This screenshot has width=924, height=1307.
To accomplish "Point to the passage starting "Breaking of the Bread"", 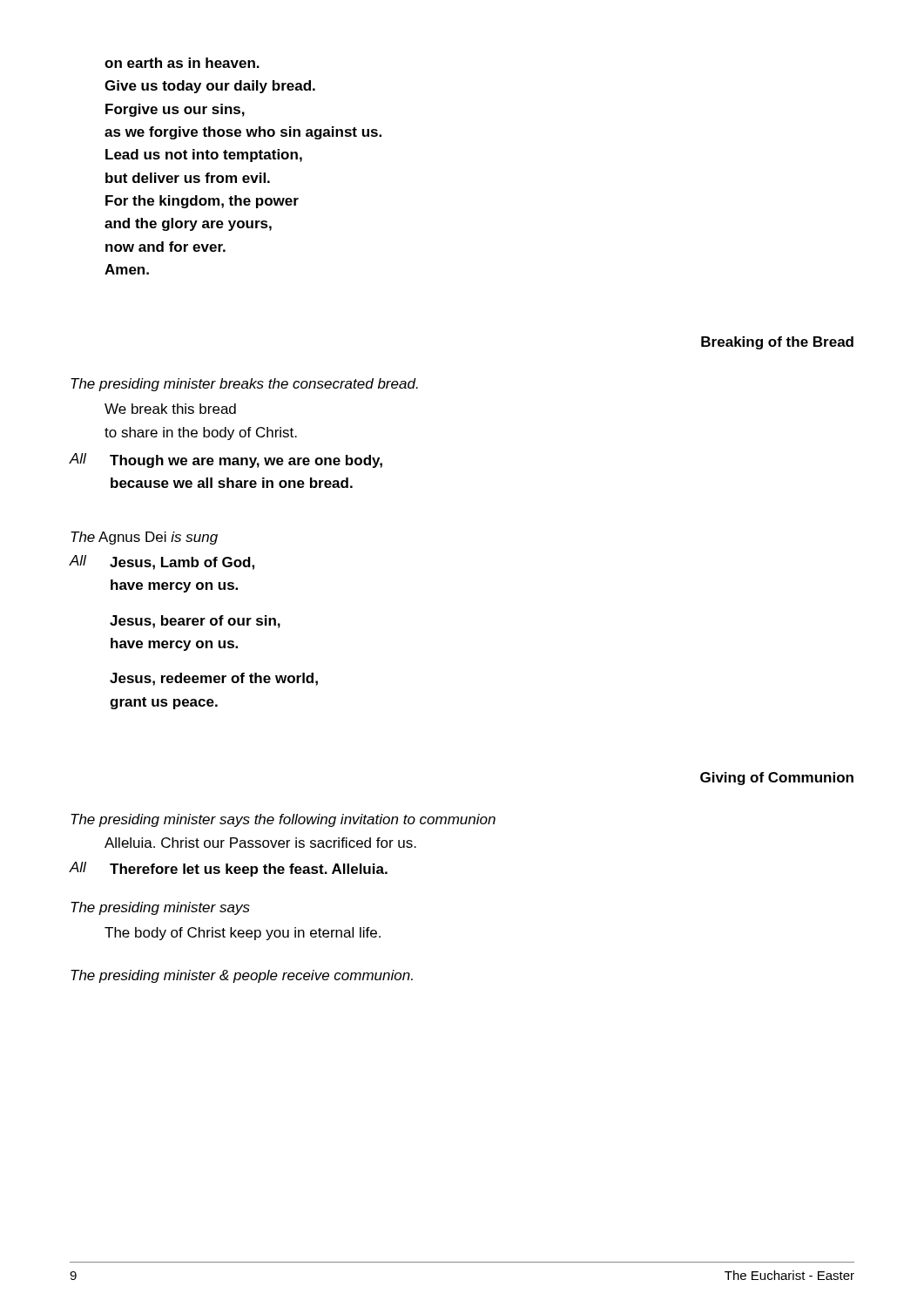I will click(x=777, y=343).
